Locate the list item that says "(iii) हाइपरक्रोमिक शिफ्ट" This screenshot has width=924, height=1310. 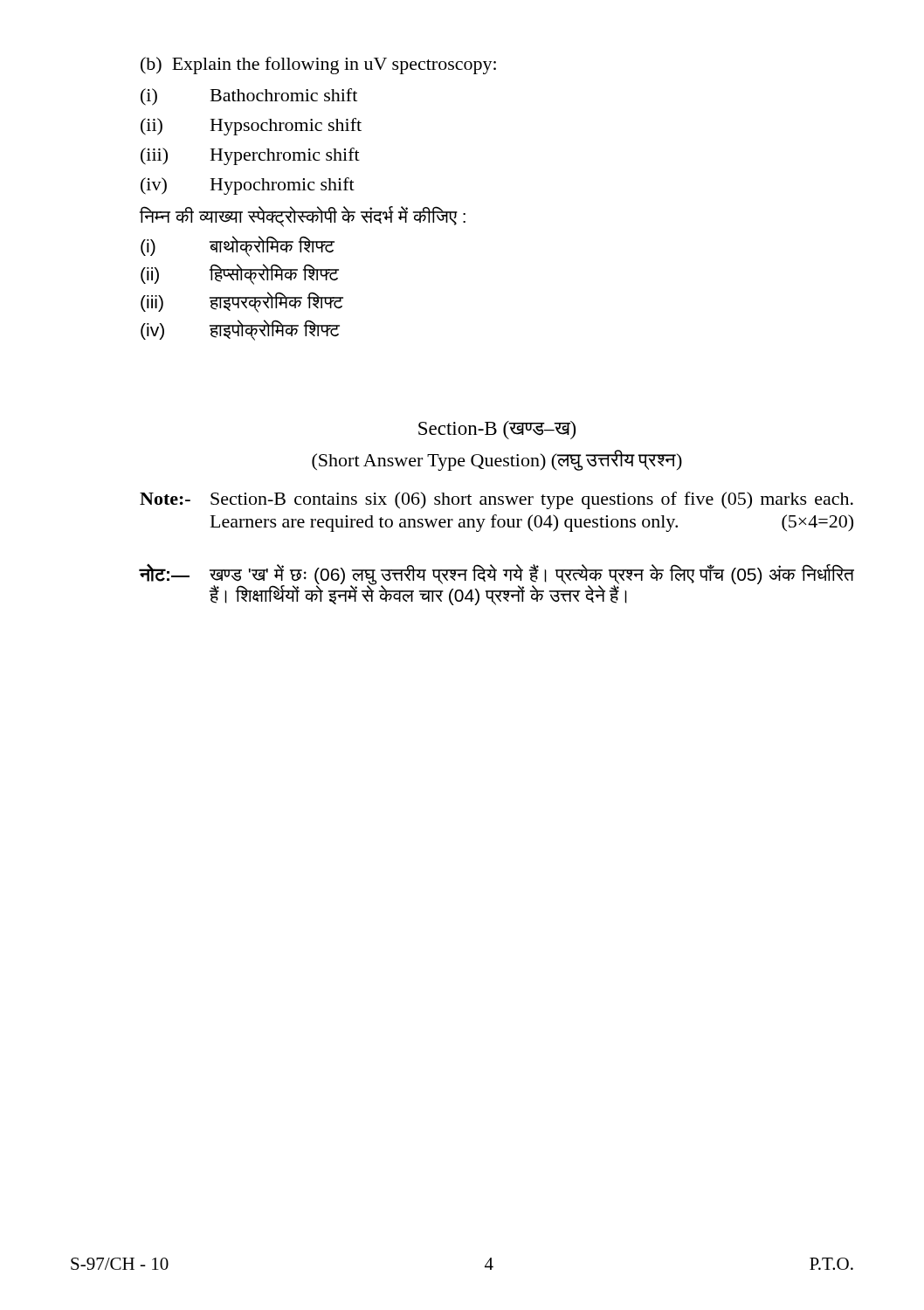(x=241, y=302)
